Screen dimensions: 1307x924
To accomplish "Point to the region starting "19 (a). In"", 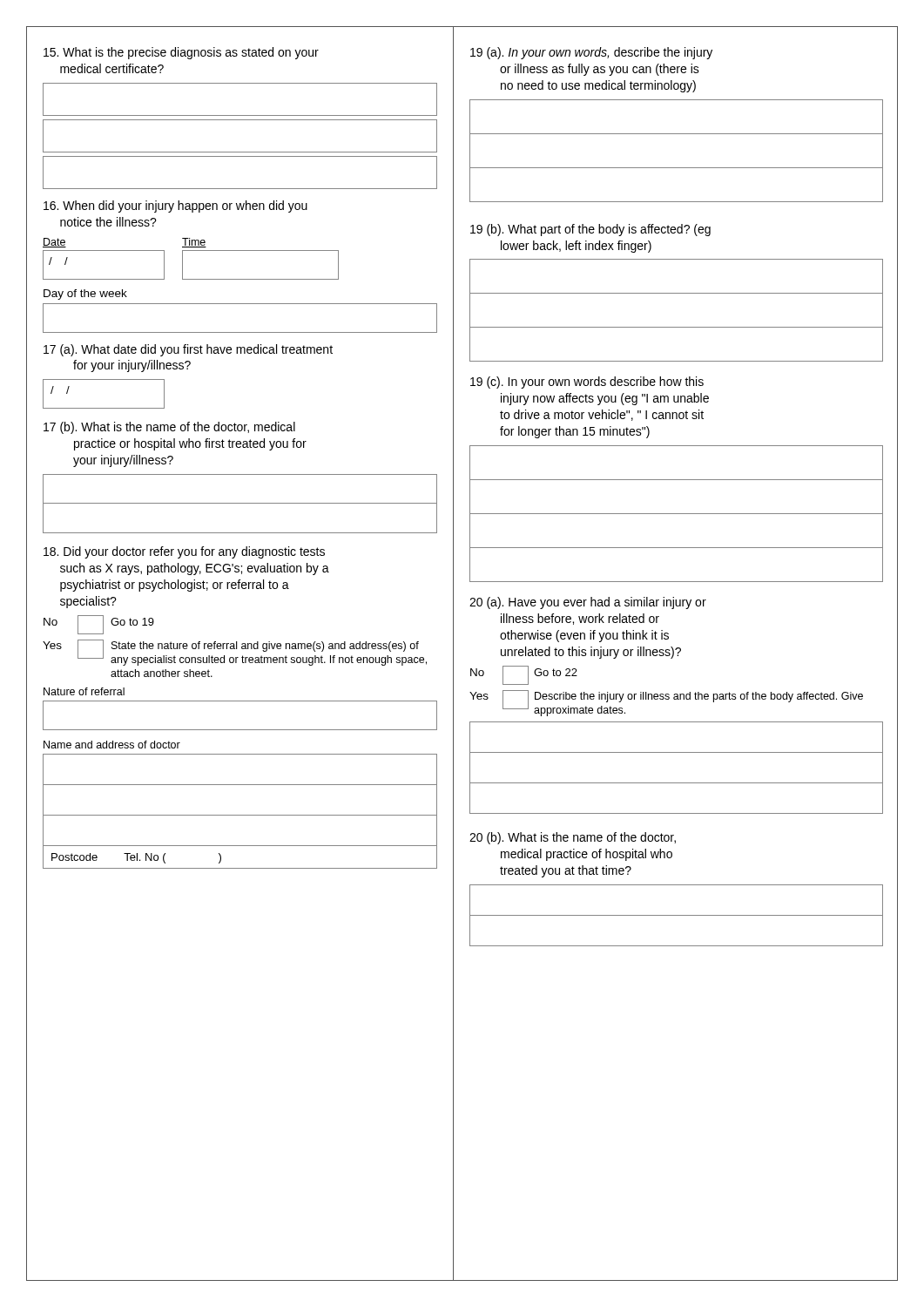I will 676,123.
